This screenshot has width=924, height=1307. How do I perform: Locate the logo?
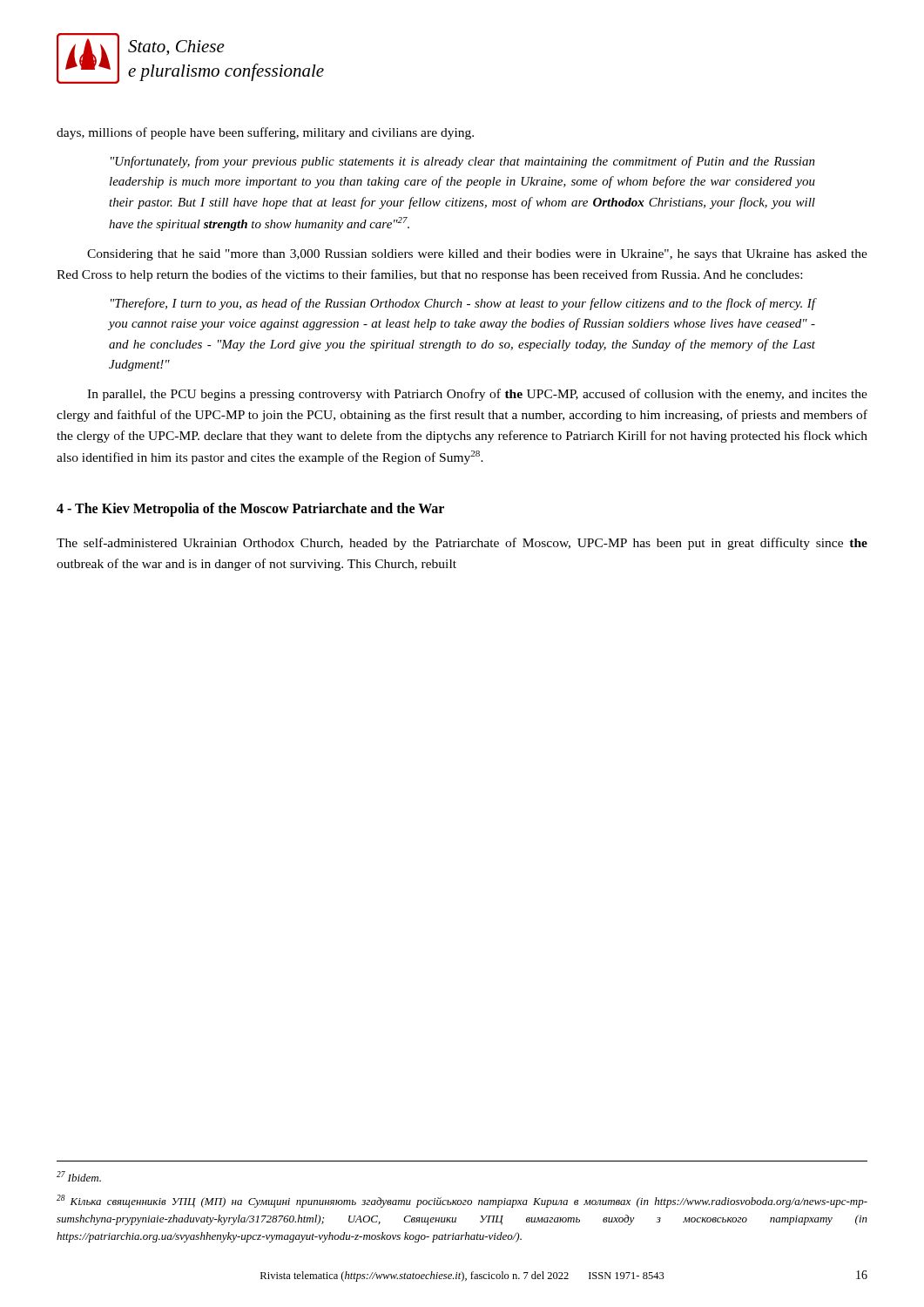tap(190, 58)
